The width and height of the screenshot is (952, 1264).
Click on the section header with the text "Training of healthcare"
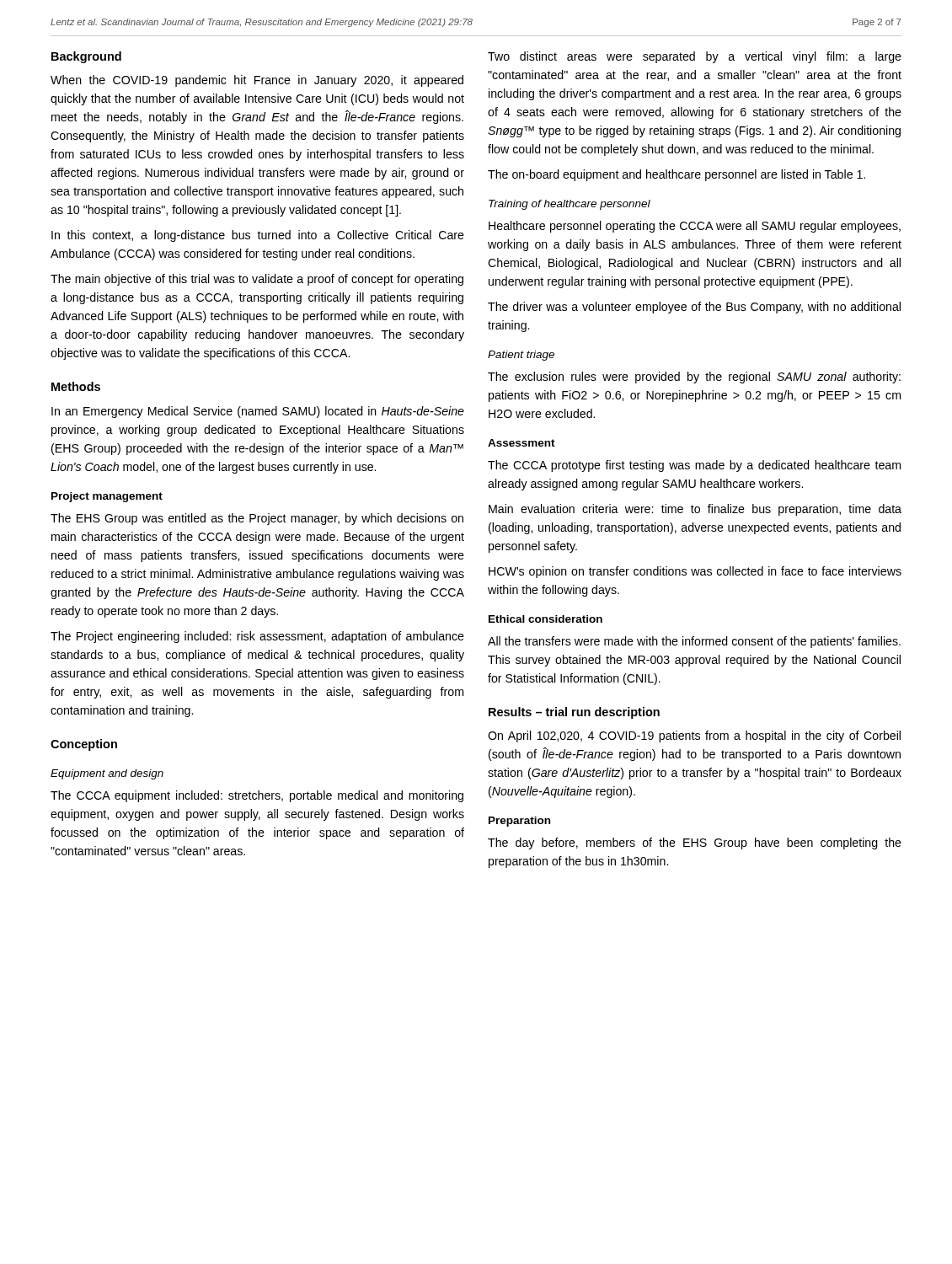pyautogui.click(x=569, y=204)
